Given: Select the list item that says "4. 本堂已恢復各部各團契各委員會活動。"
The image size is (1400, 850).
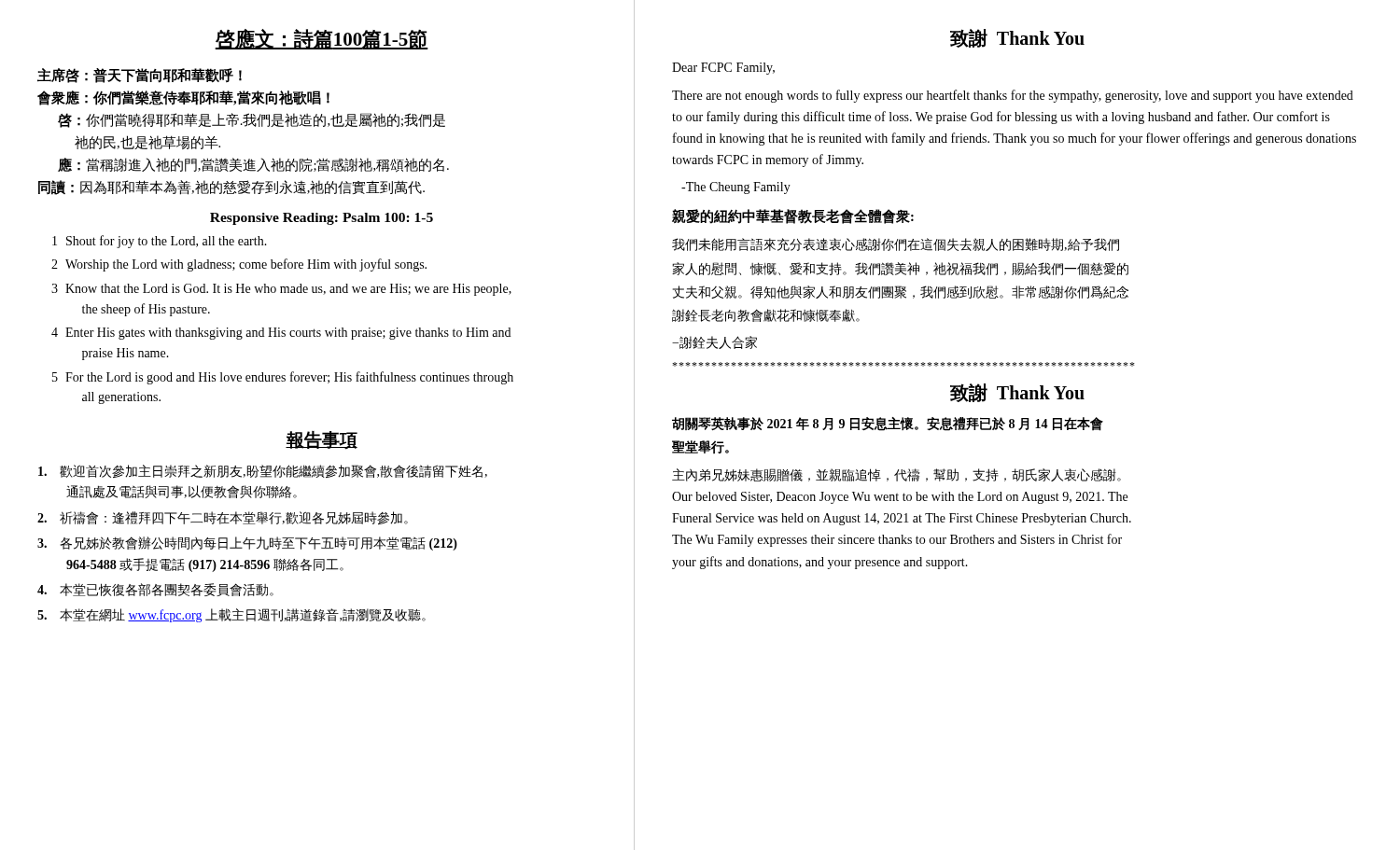Looking at the screenshot, I should [160, 591].
